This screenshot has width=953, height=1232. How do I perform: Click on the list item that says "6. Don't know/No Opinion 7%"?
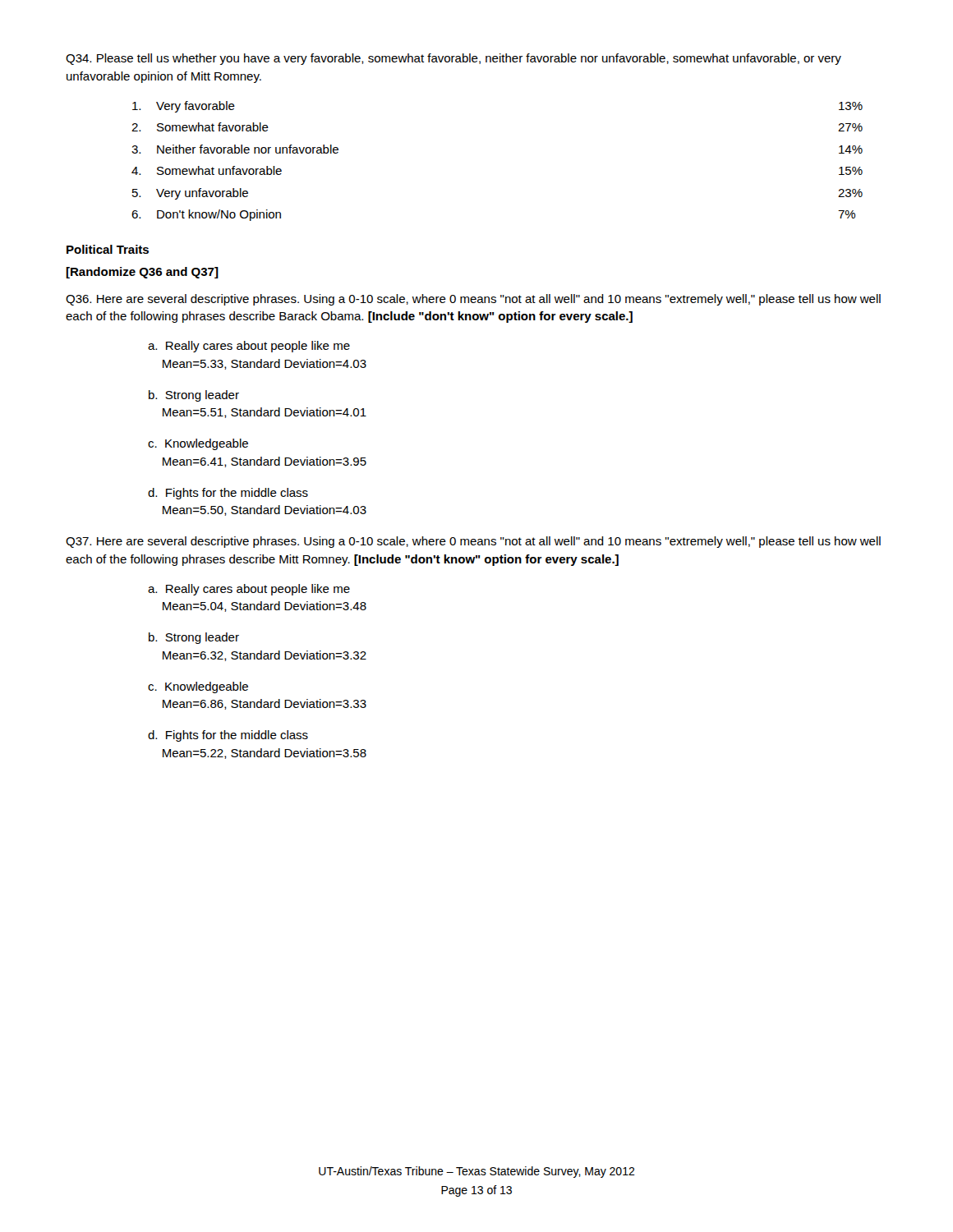click(x=225, y=215)
